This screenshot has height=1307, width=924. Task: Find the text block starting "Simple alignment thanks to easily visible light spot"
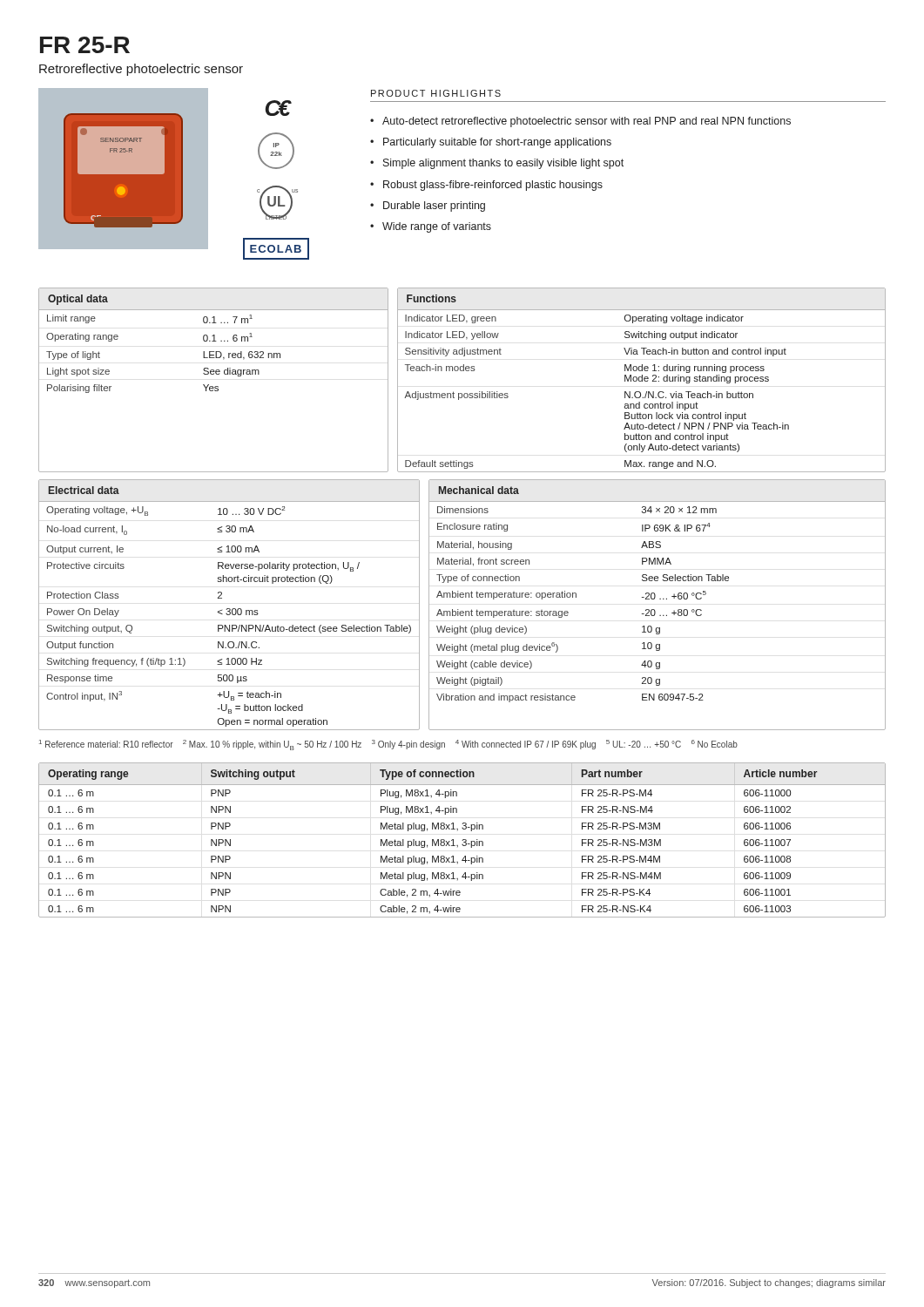[503, 163]
